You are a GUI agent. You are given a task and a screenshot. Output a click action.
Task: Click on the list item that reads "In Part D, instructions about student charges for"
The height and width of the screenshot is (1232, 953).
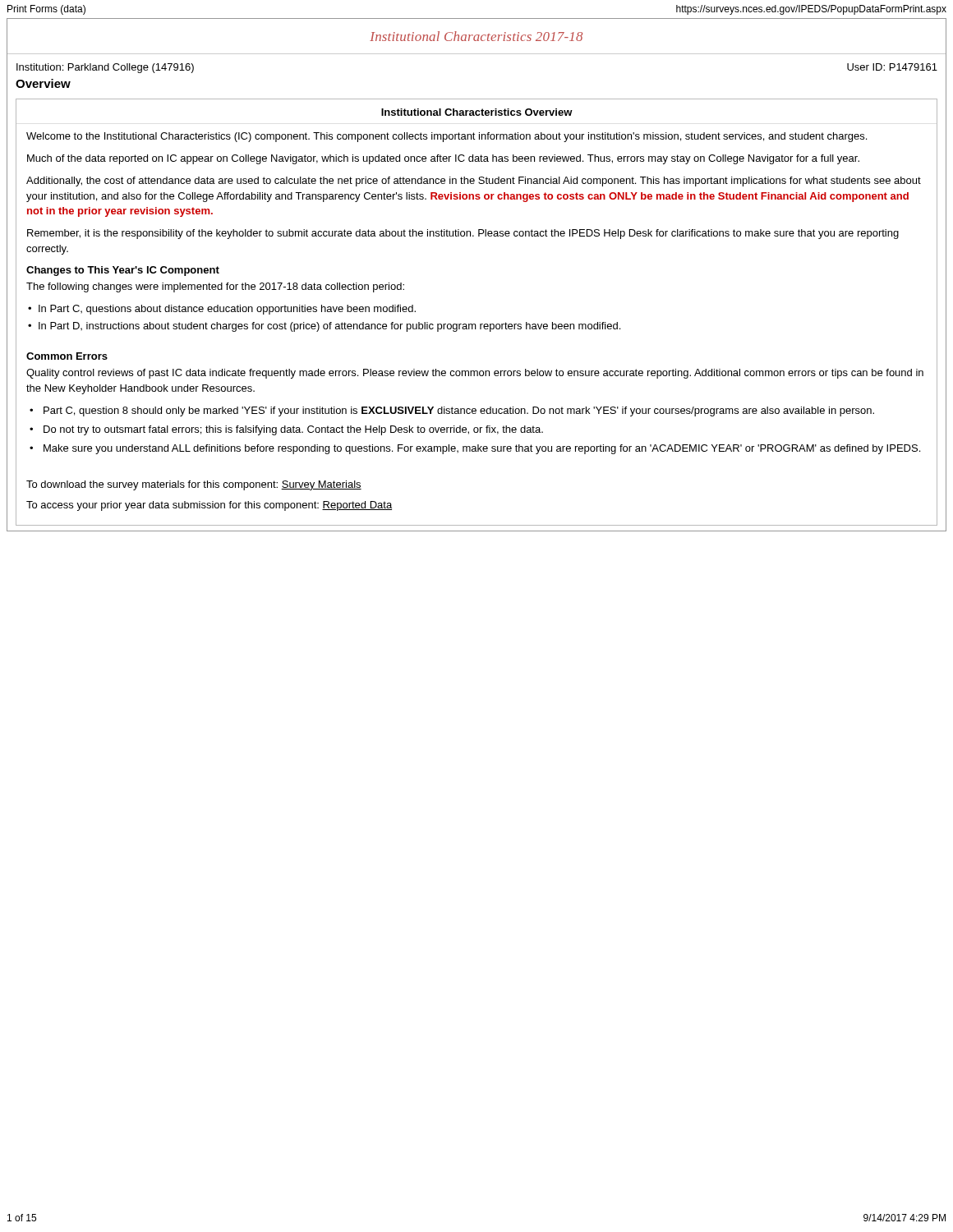(x=330, y=325)
